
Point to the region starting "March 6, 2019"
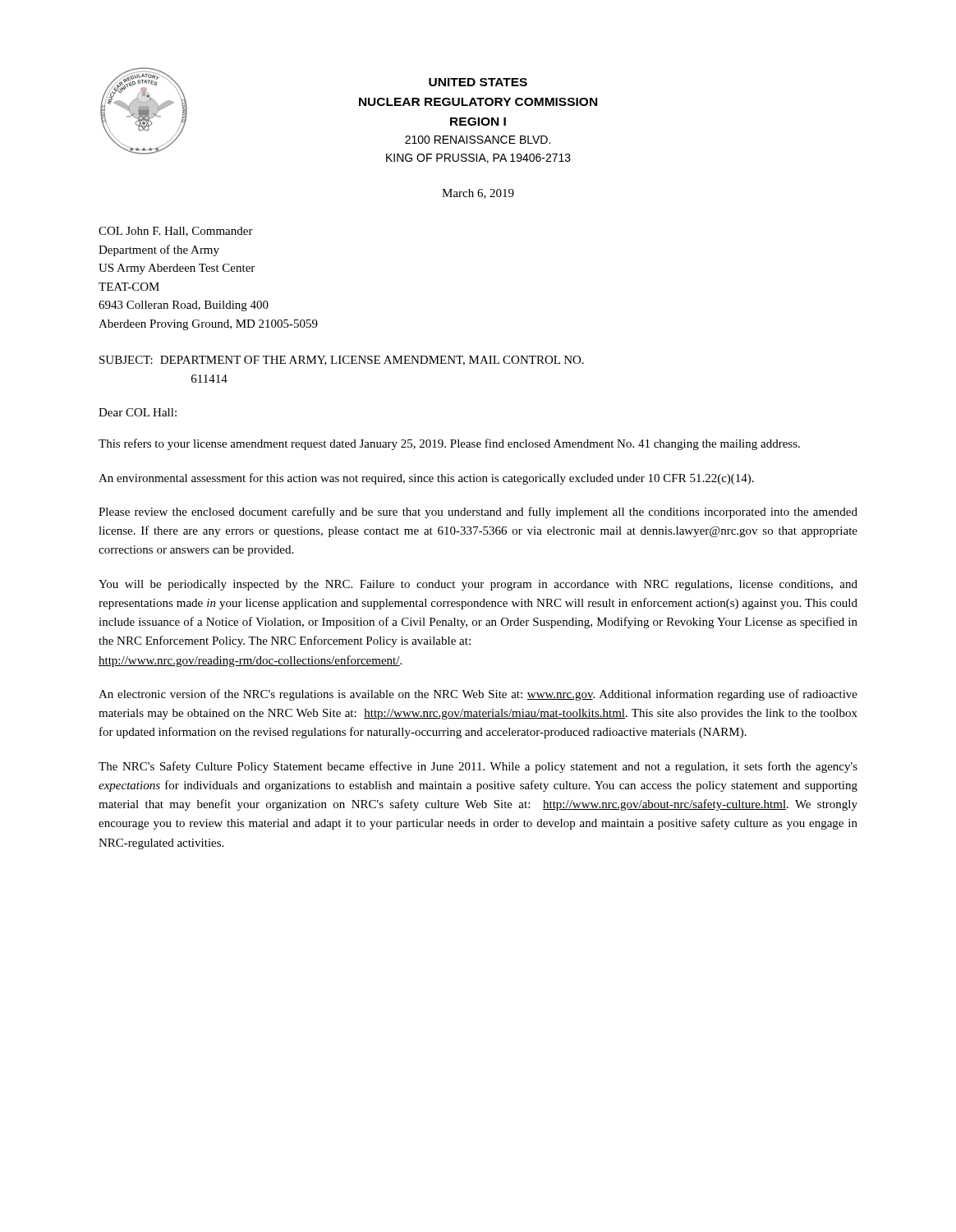[x=478, y=193]
